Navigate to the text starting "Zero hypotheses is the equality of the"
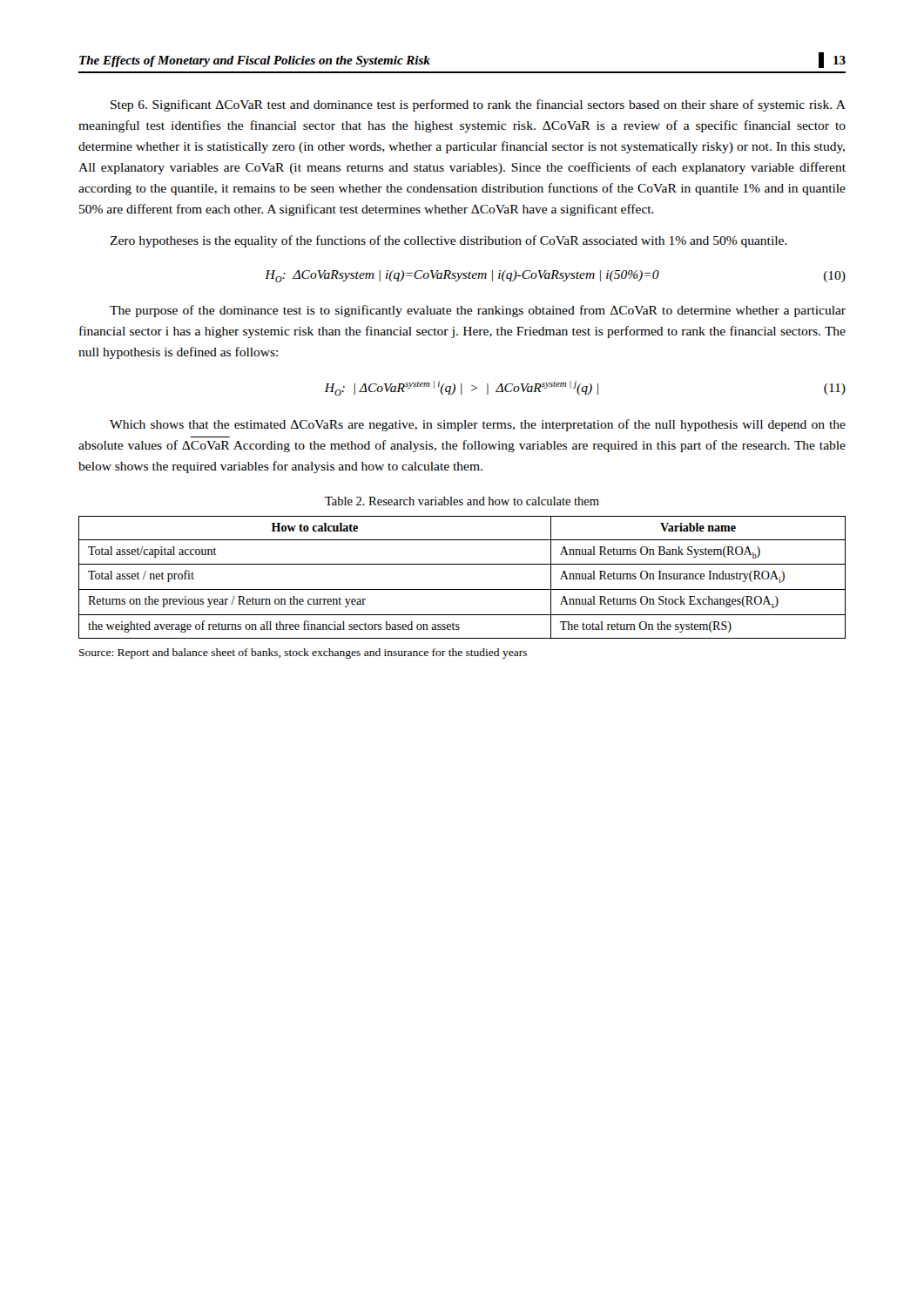924x1307 pixels. (x=449, y=240)
